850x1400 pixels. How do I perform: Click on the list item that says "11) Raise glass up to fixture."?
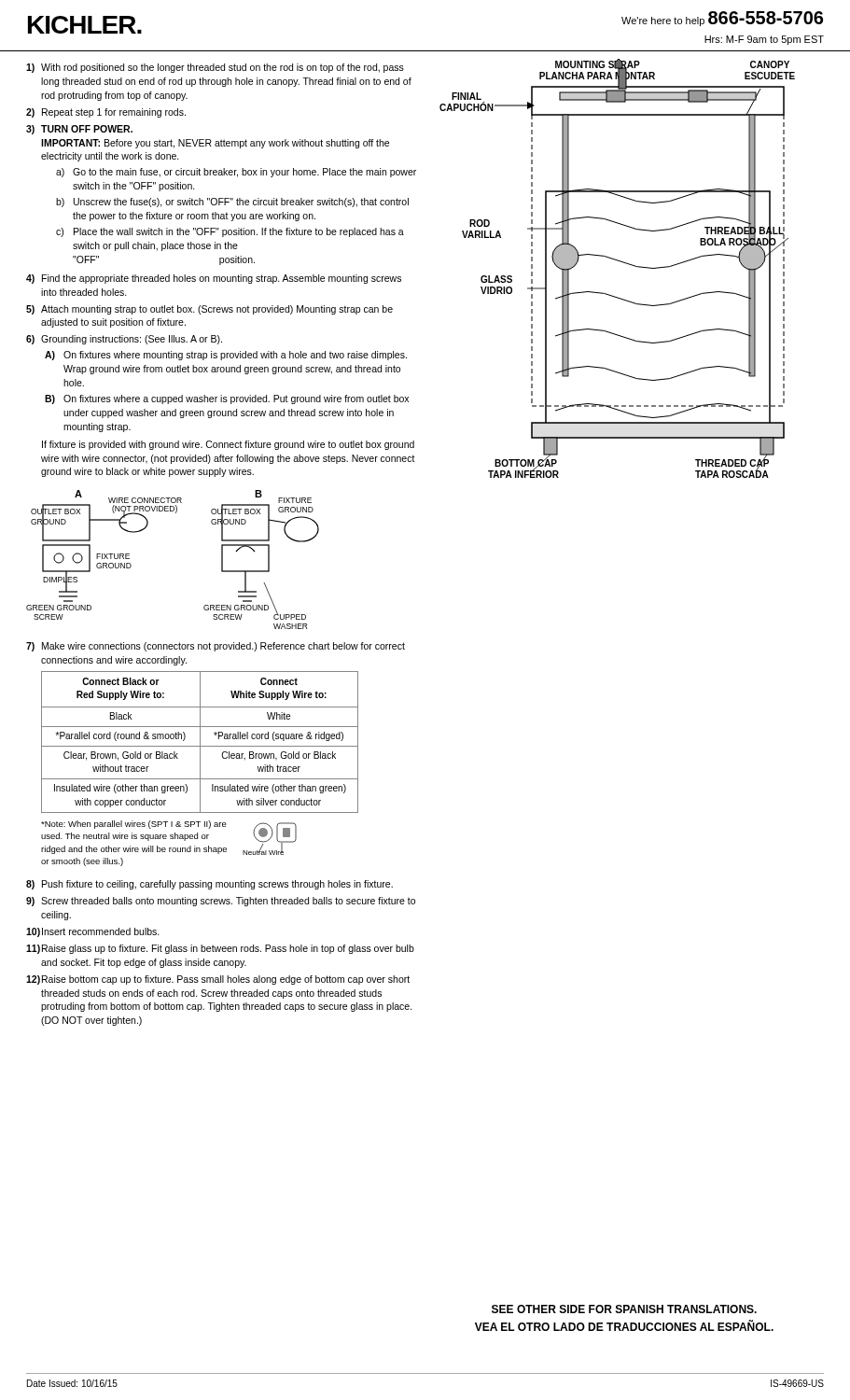[222, 955]
